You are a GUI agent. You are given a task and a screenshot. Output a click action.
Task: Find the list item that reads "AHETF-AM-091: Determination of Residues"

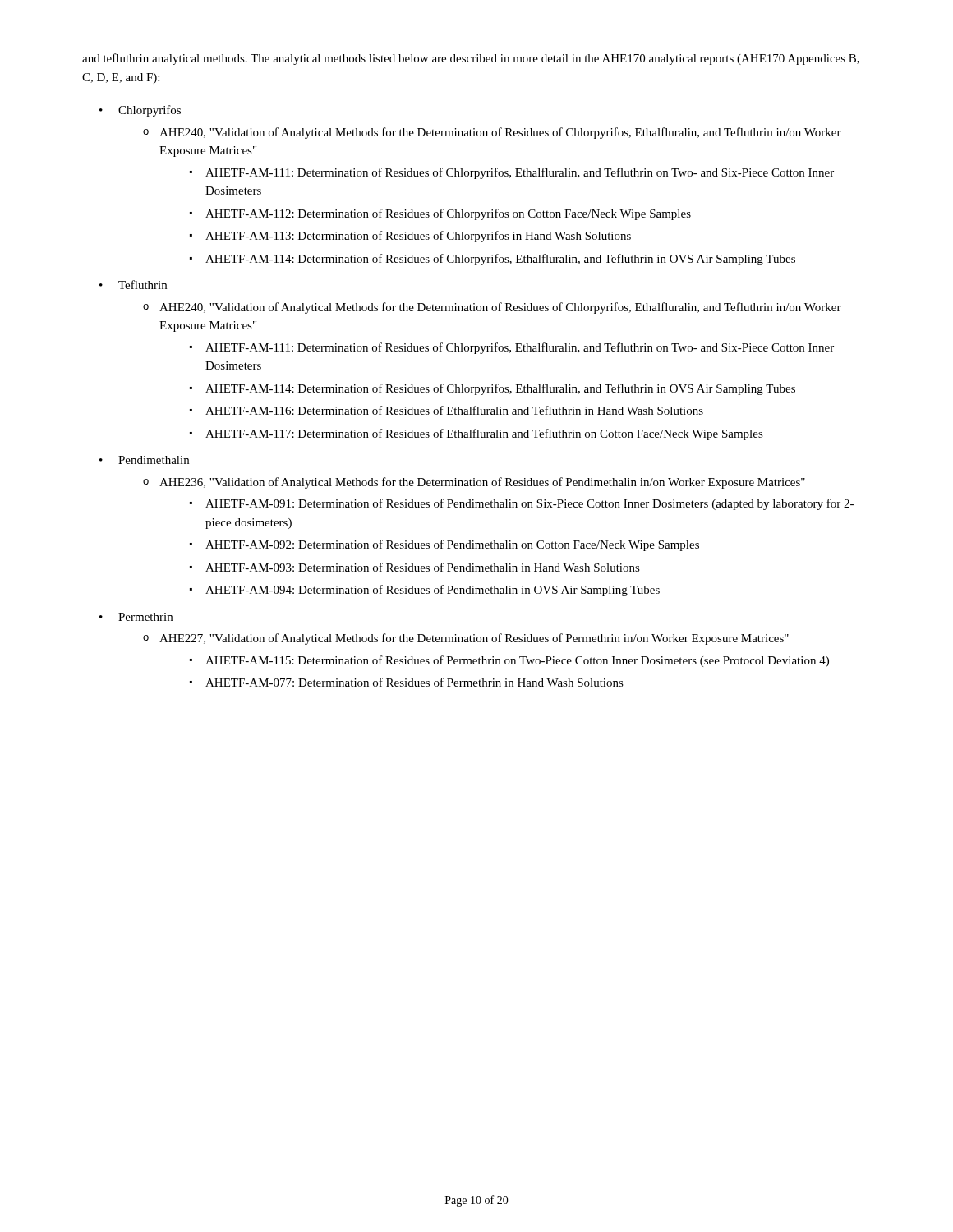530,513
